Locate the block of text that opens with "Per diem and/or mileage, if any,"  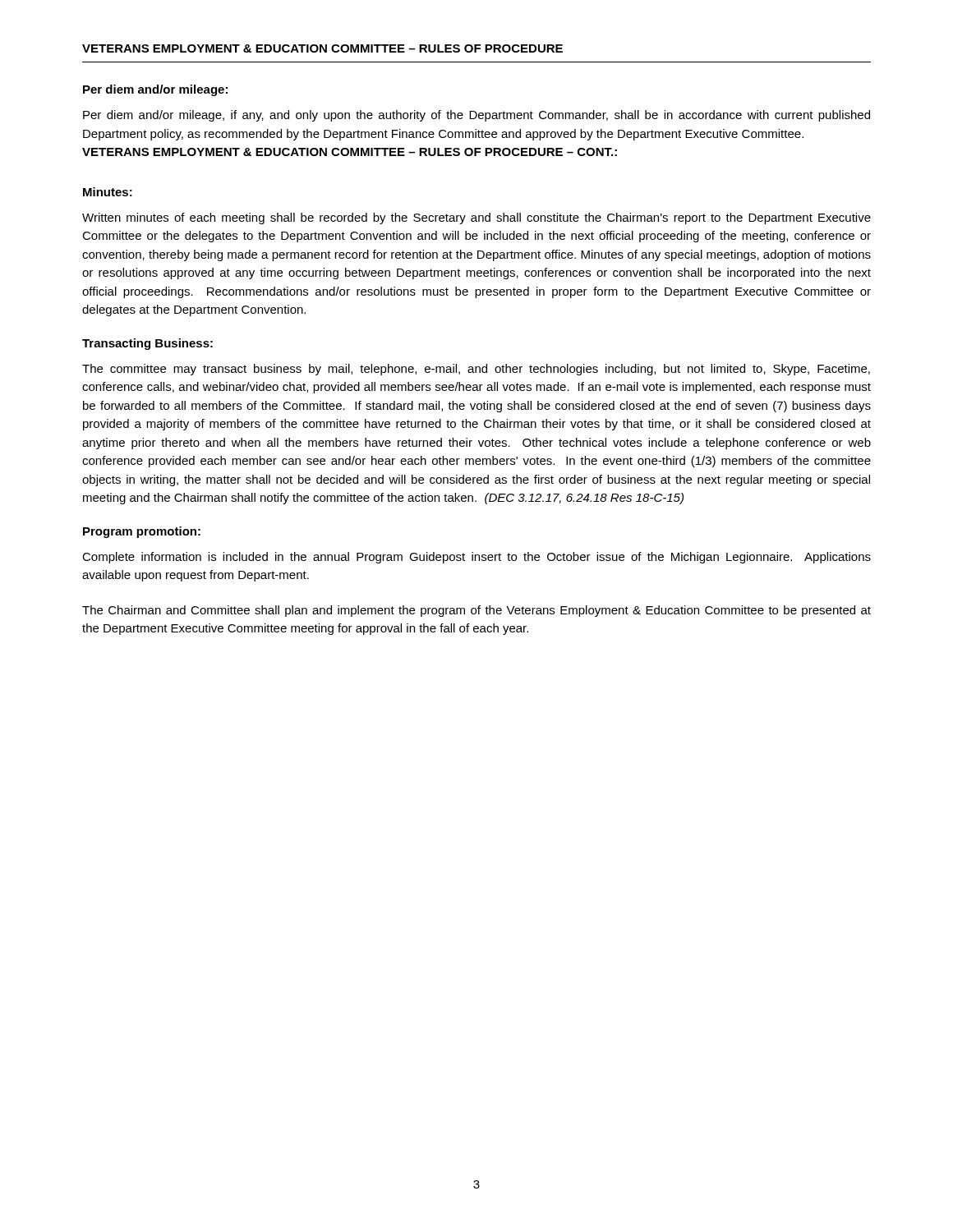(x=476, y=133)
